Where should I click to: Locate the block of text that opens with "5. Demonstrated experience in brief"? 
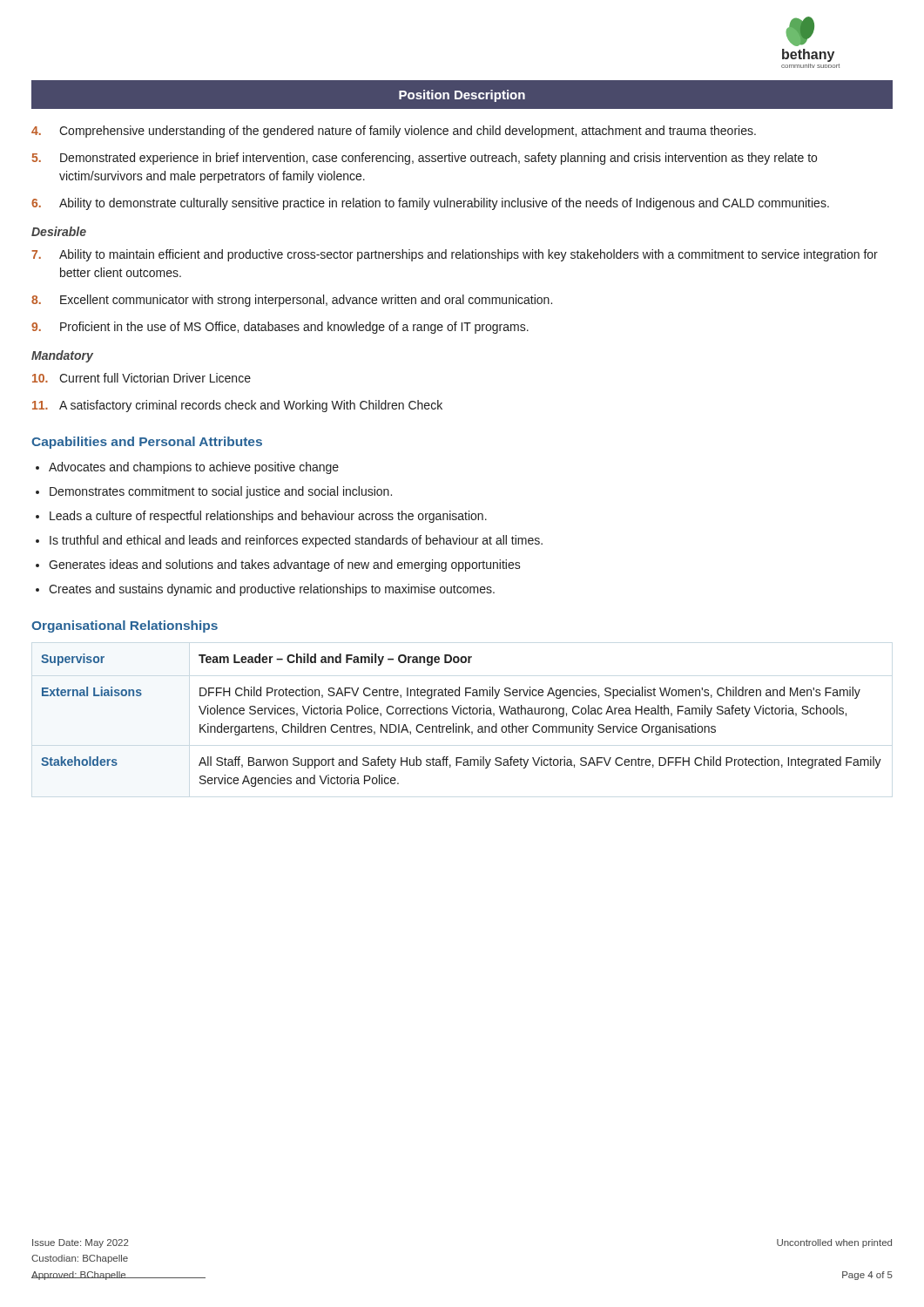tap(462, 167)
